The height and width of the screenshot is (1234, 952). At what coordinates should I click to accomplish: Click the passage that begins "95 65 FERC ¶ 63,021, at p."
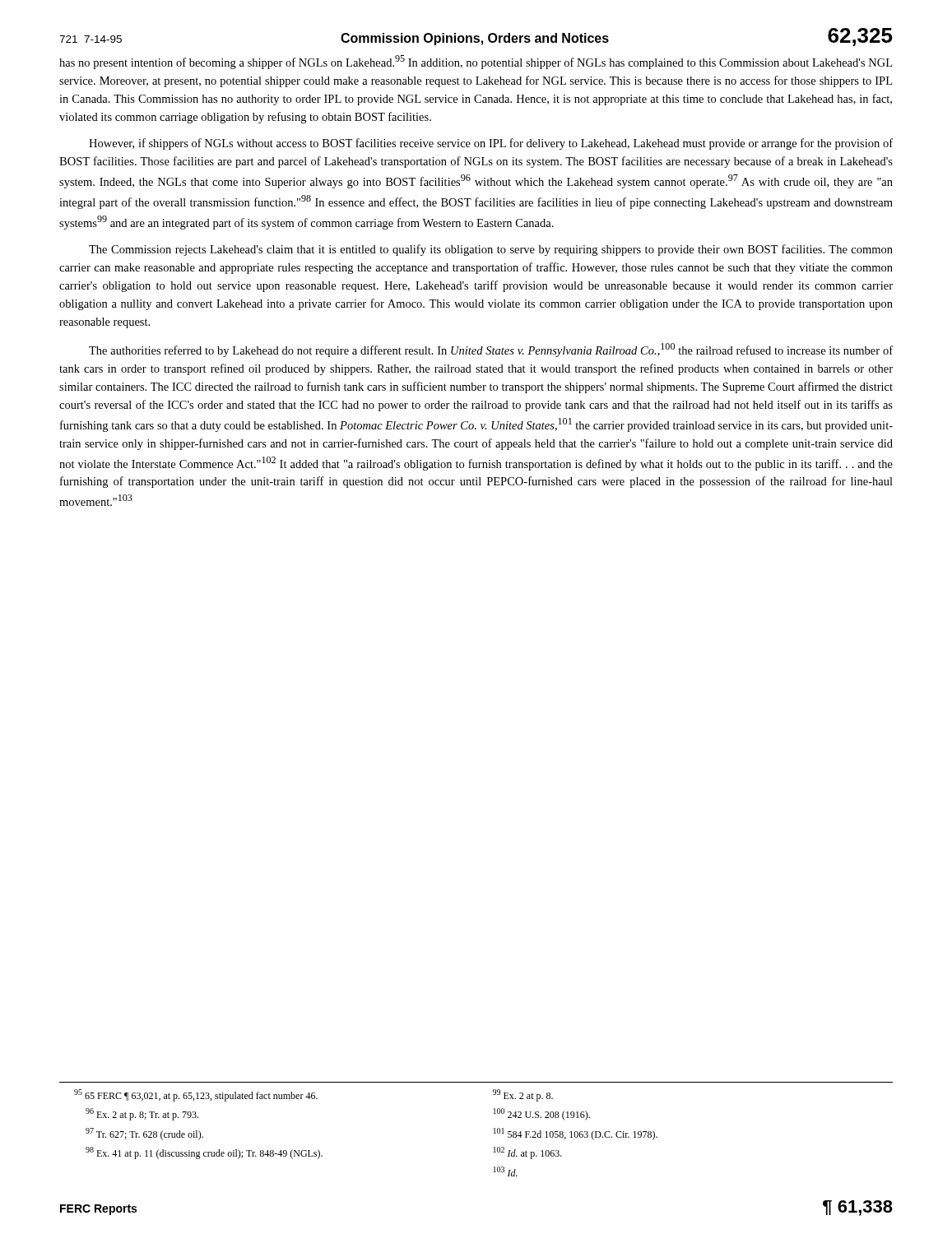[313, 1095]
